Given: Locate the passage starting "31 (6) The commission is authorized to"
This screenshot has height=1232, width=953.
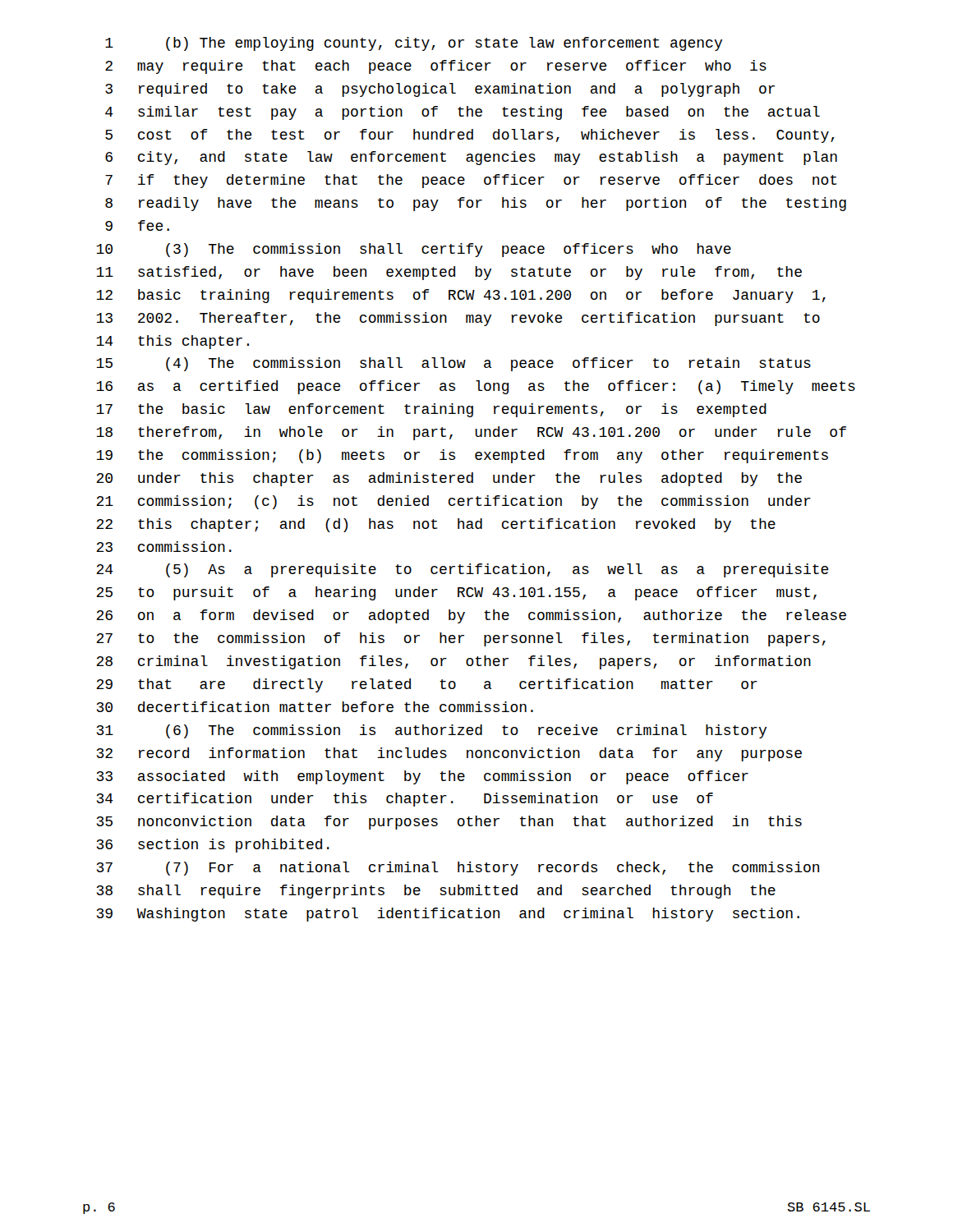Looking at the screenshot, I should 476,789.
